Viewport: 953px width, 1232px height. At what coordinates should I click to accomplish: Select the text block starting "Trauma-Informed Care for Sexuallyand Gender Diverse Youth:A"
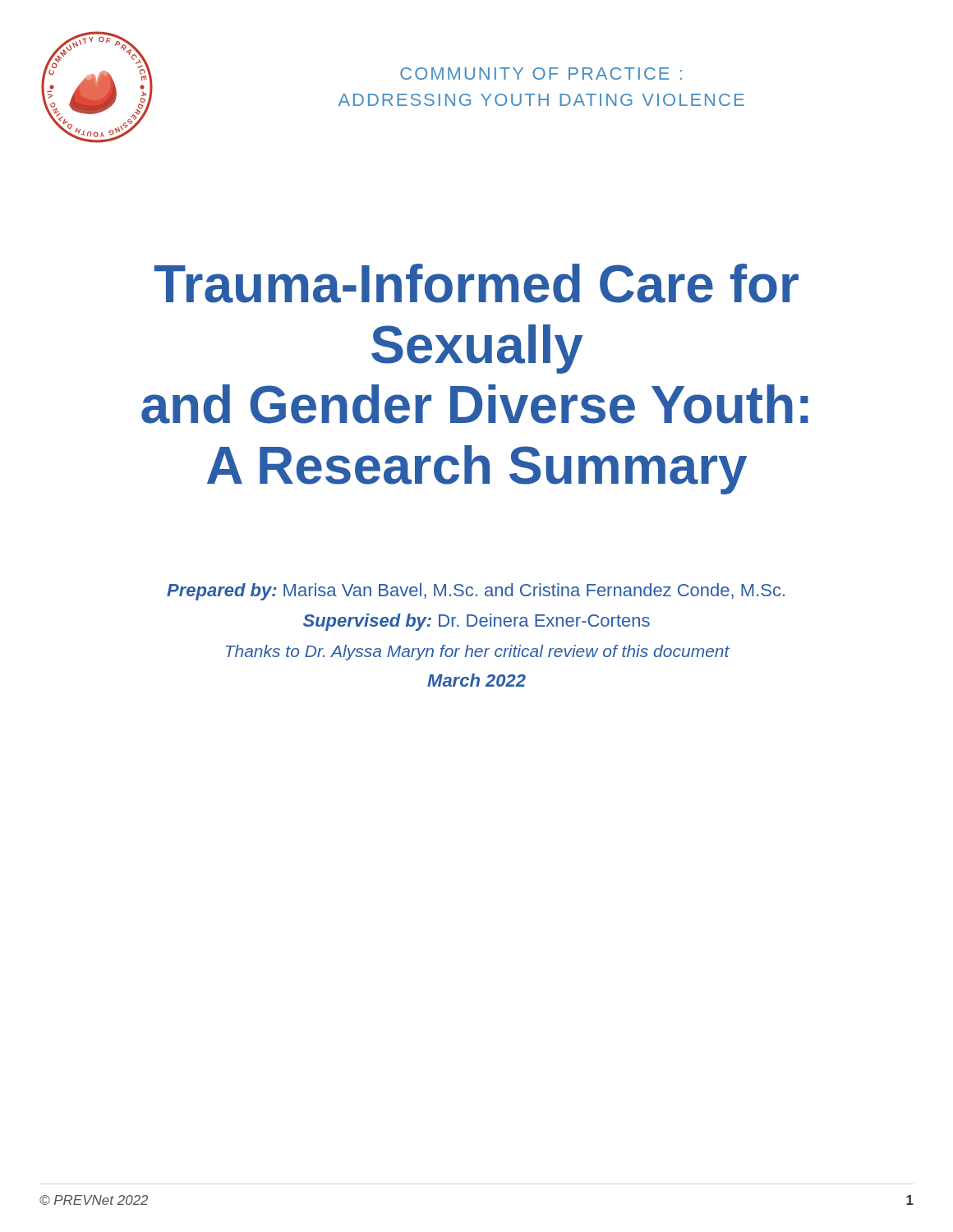(x=476, y=376)
